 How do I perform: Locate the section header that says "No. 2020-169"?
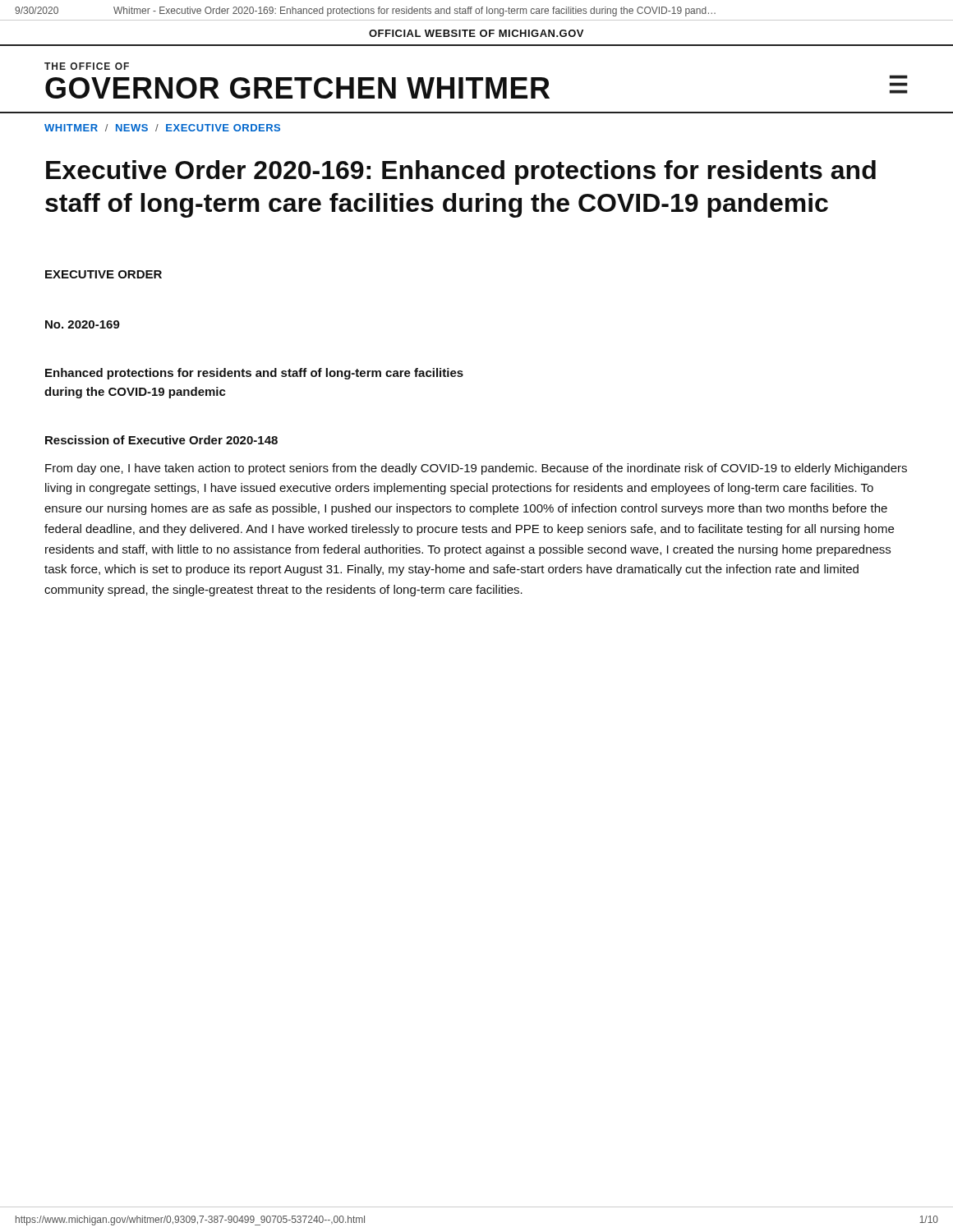[x=82, y=324]
